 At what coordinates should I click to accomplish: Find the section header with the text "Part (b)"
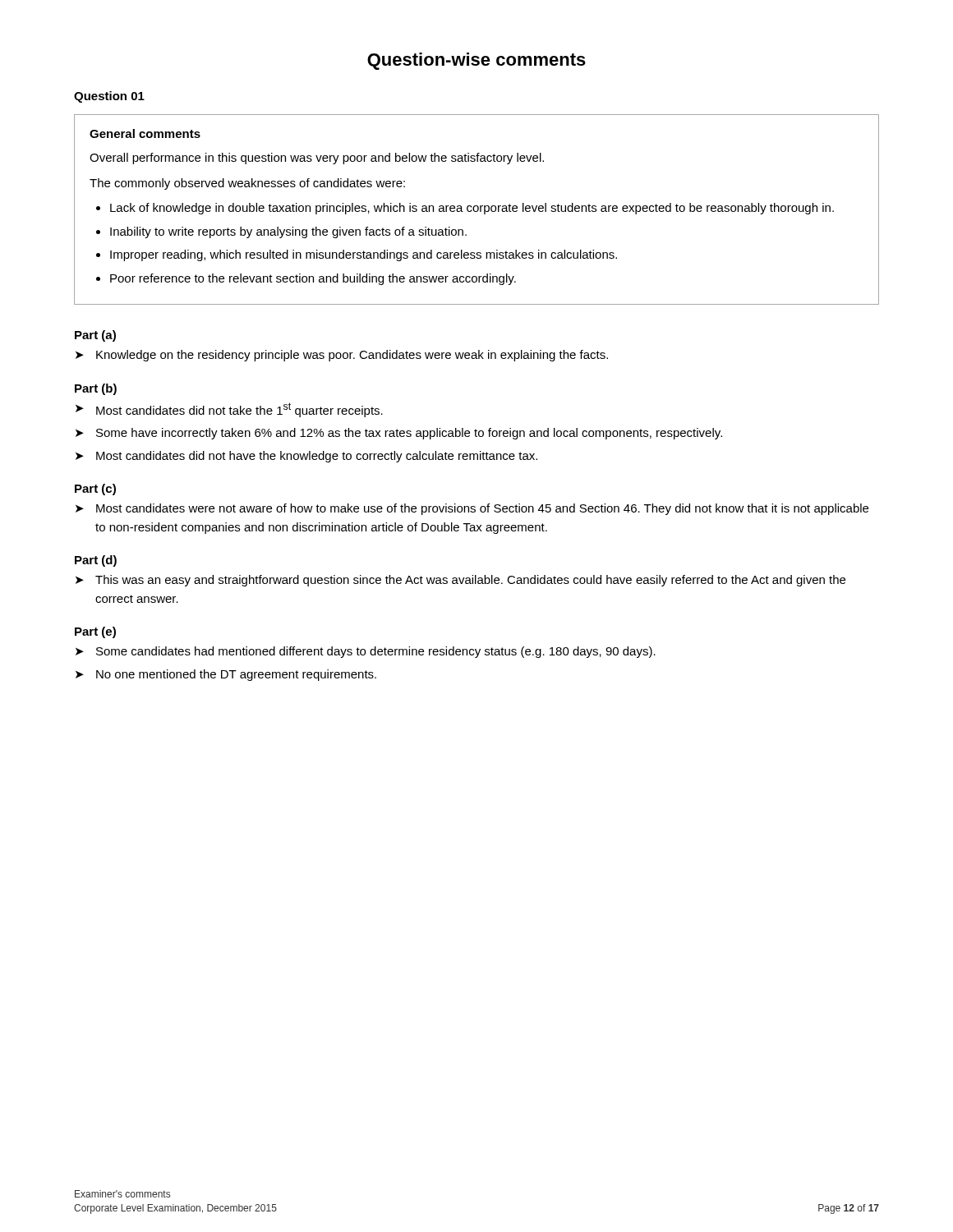click(95, 388)
